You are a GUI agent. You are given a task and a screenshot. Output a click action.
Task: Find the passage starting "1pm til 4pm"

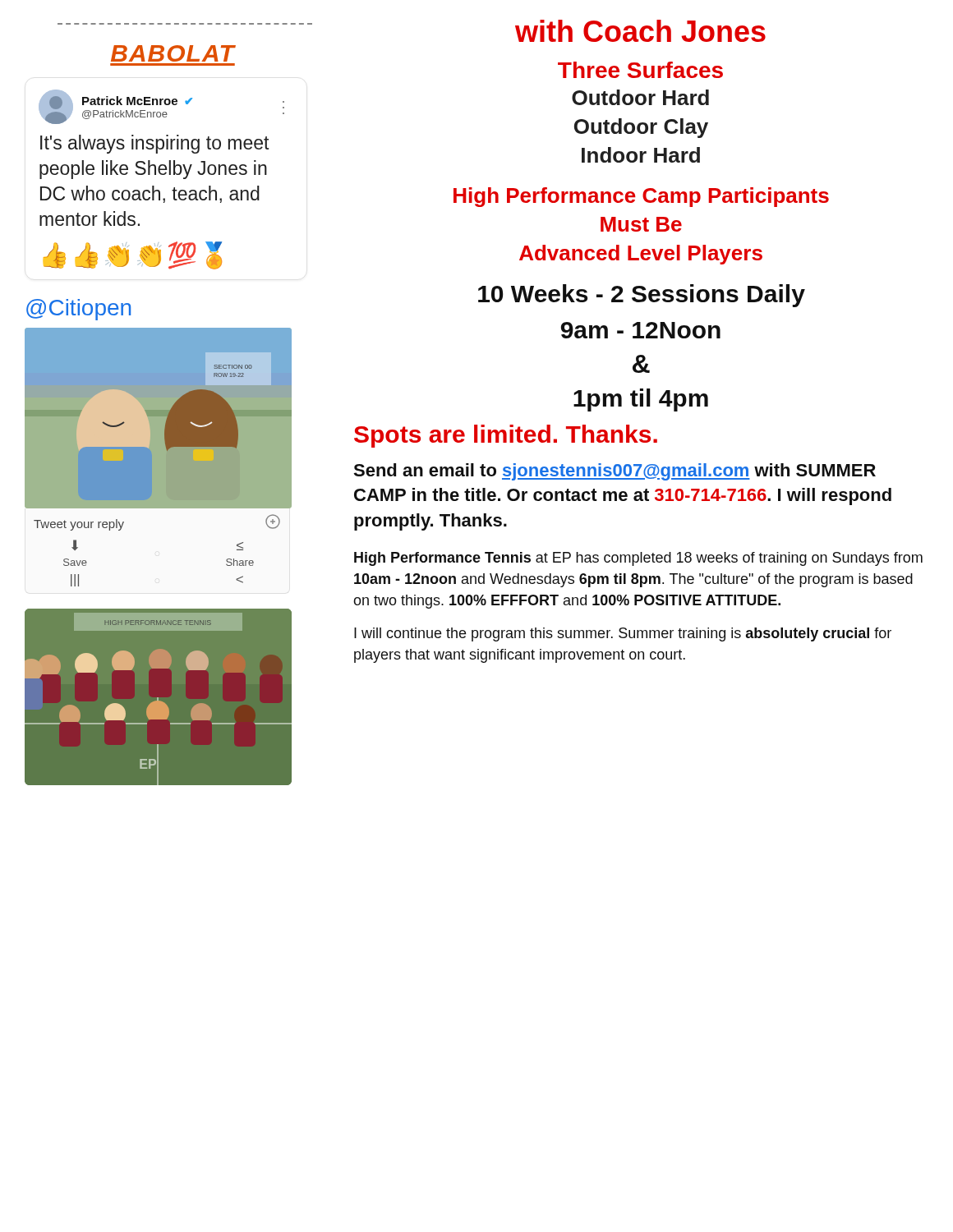[641, 398]
